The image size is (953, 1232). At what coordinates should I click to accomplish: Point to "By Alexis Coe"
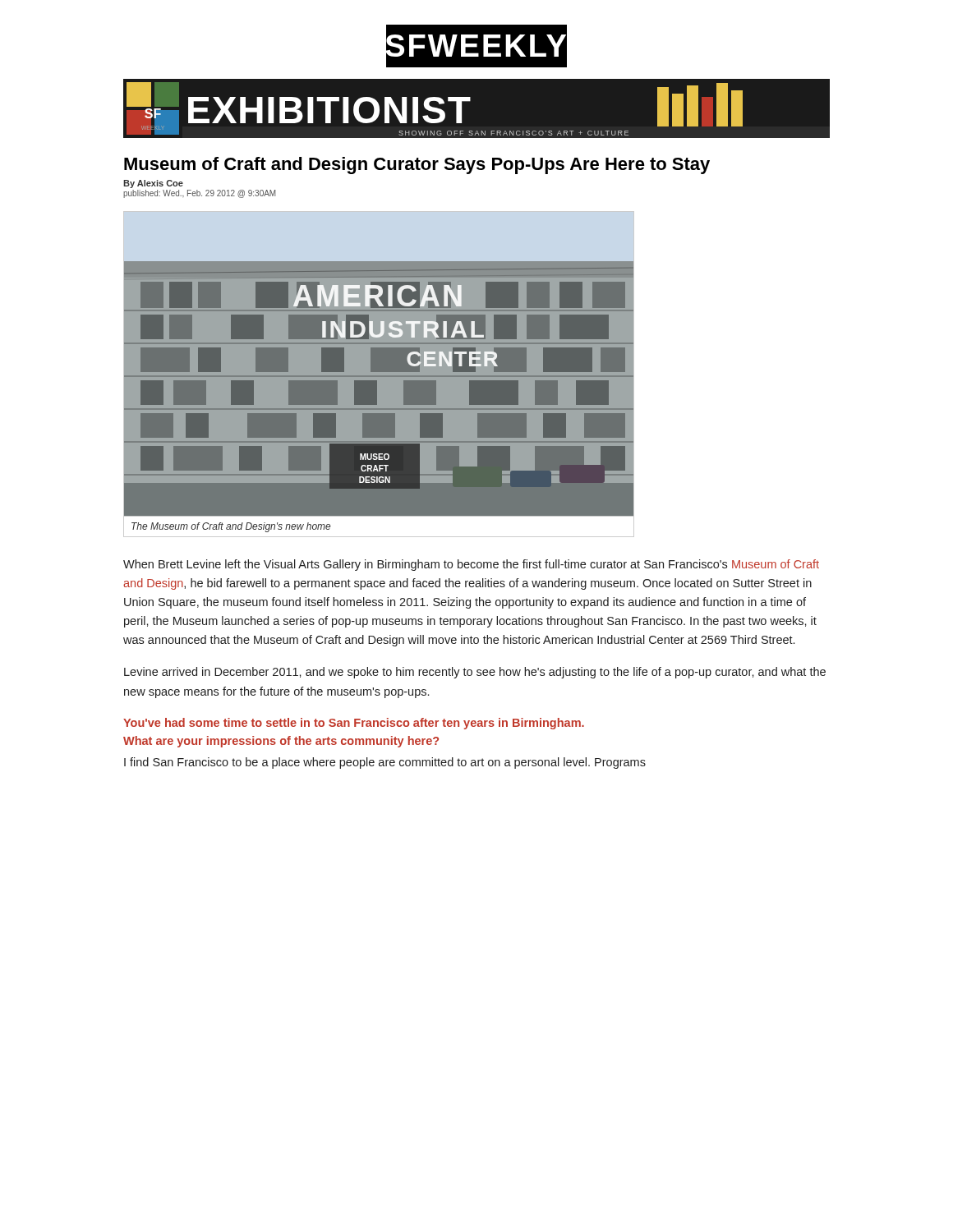153,183
